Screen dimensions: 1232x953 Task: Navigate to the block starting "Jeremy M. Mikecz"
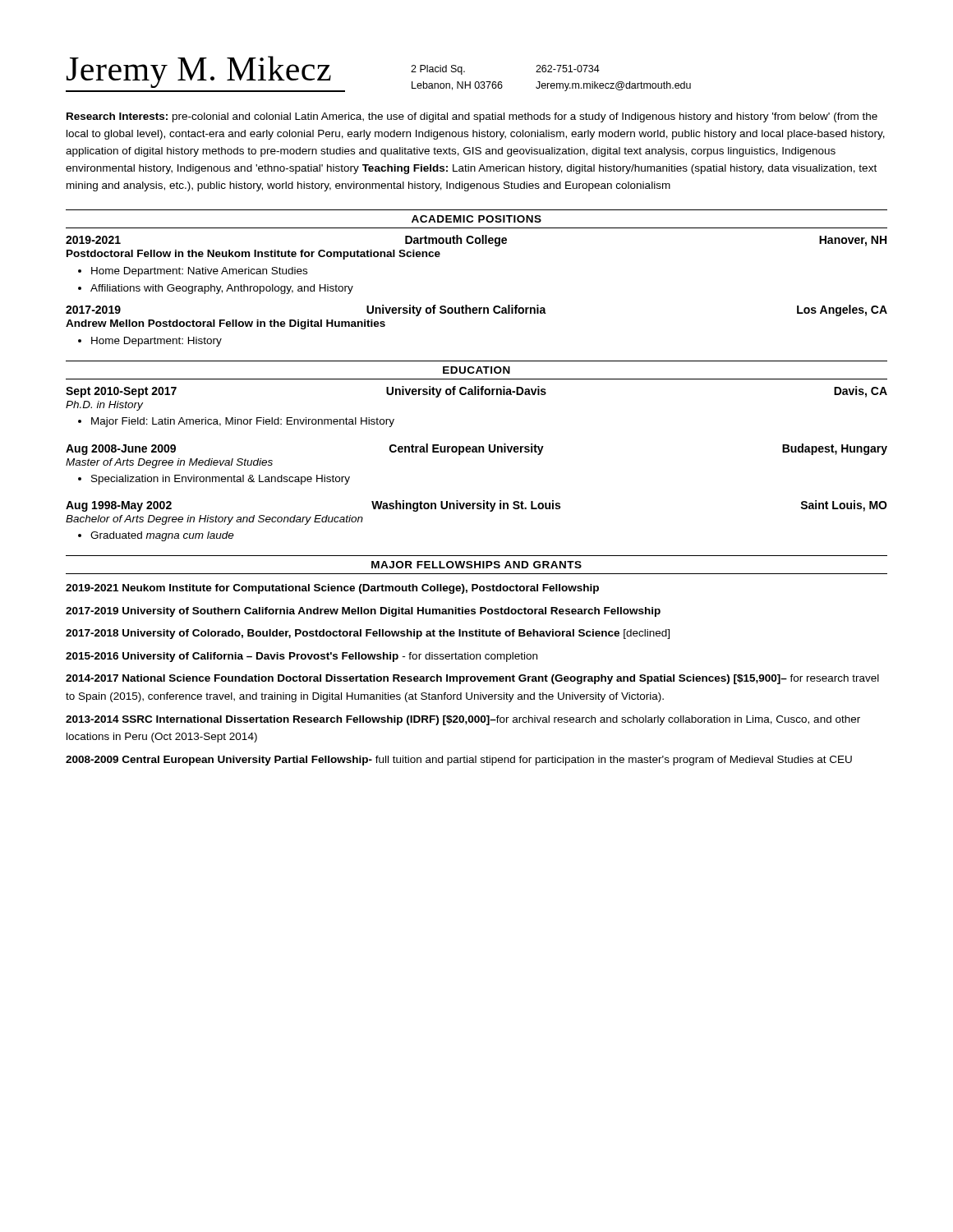(x=205, y=71)
